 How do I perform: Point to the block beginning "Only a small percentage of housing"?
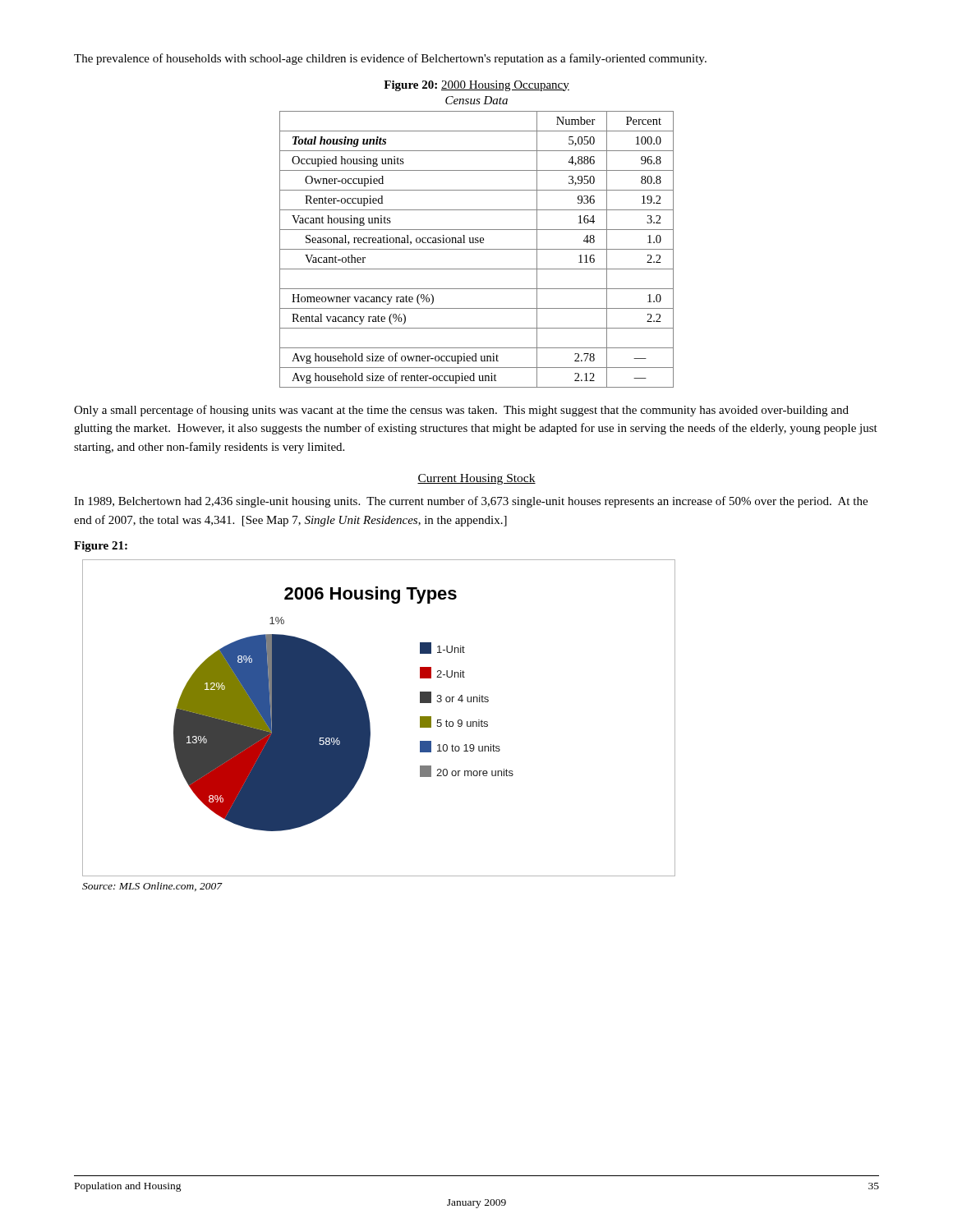tap(476, 428)
